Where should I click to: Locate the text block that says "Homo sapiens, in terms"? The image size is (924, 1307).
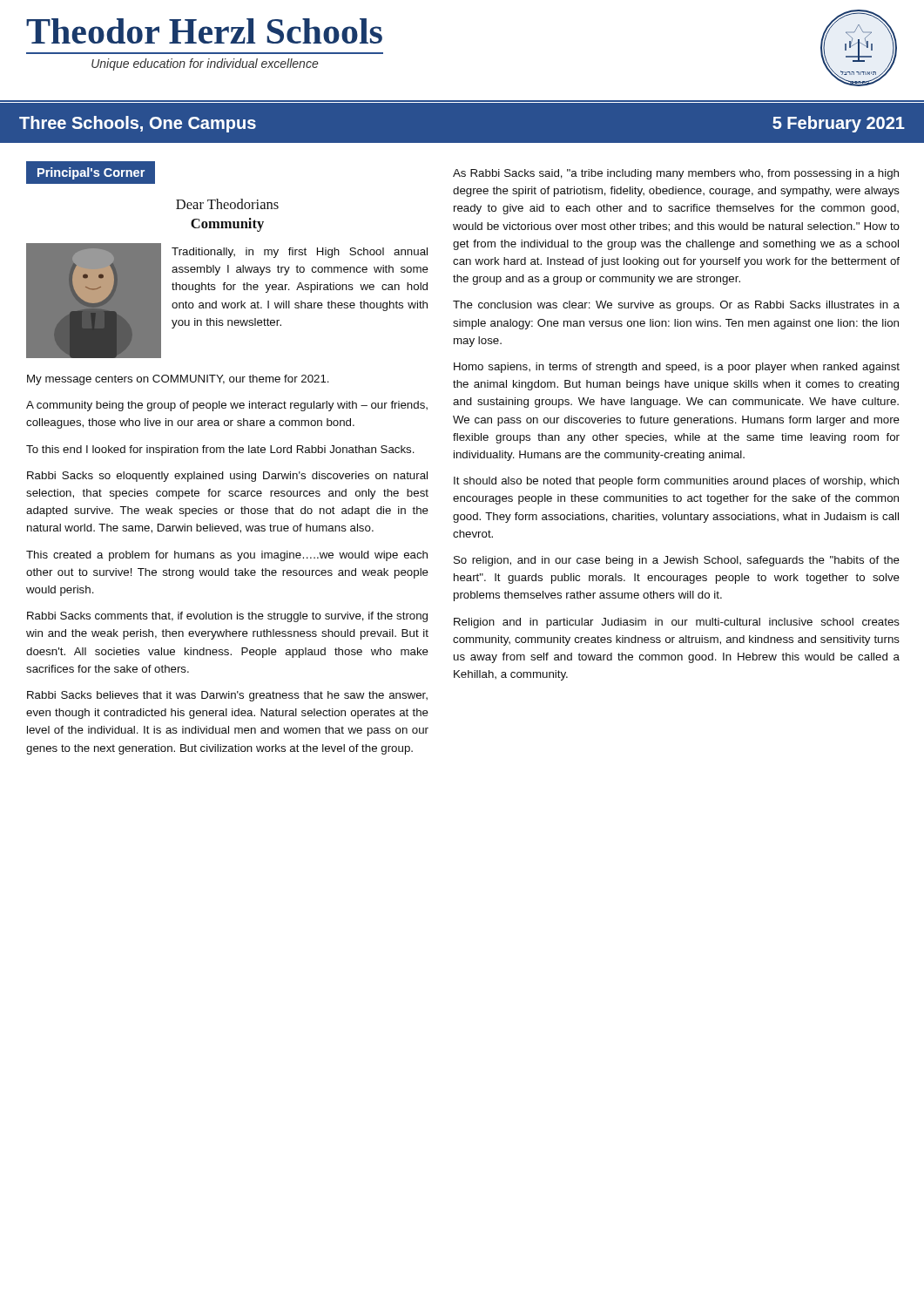pos(676,410)
